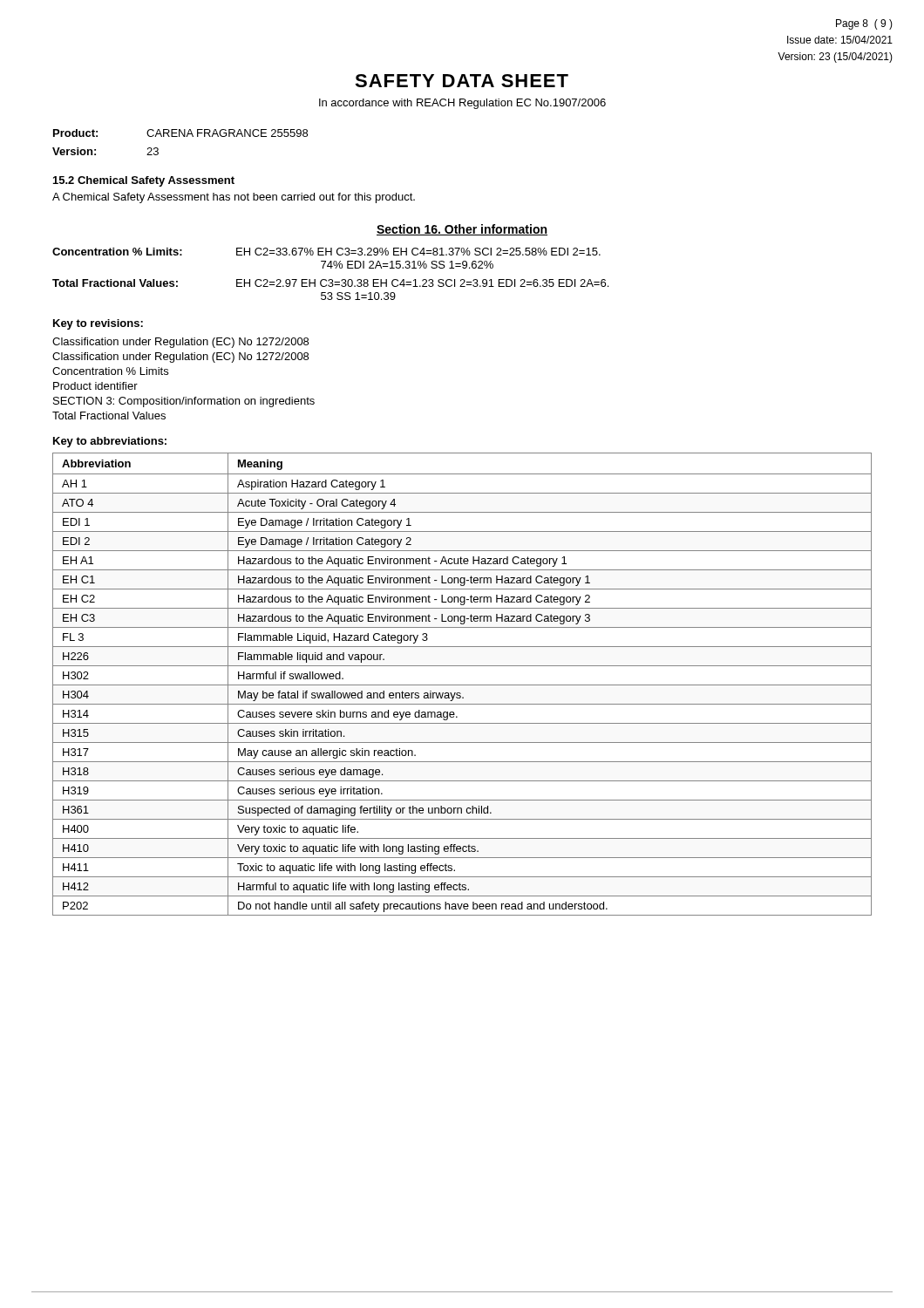Locate the block starting "SAFETY DATA SHEET"
The width and height of the screenshot is (924, 1308).
pyautogui.click(x=462, y=81)
